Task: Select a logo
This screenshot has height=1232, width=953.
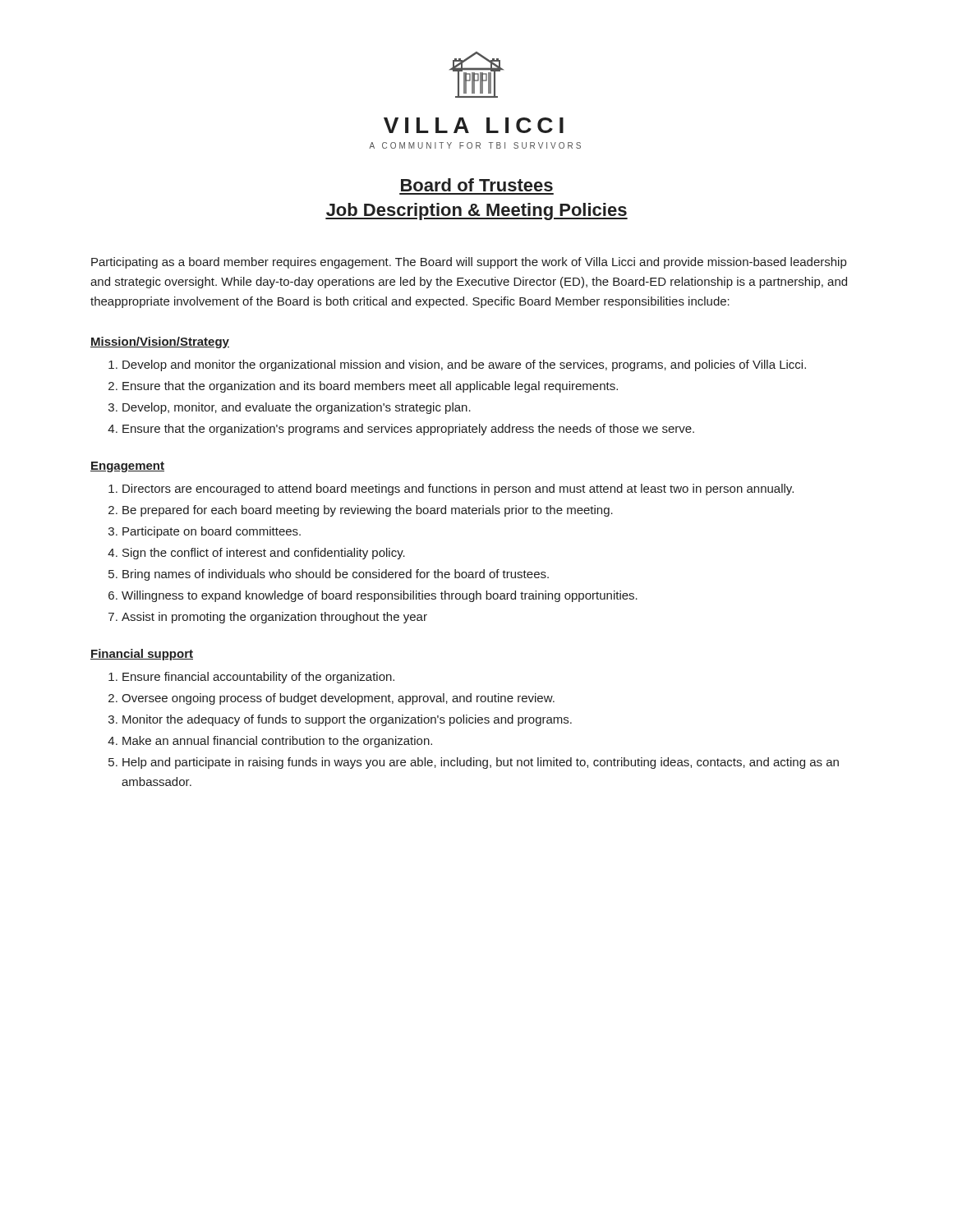Action: [x=476, y=100]
